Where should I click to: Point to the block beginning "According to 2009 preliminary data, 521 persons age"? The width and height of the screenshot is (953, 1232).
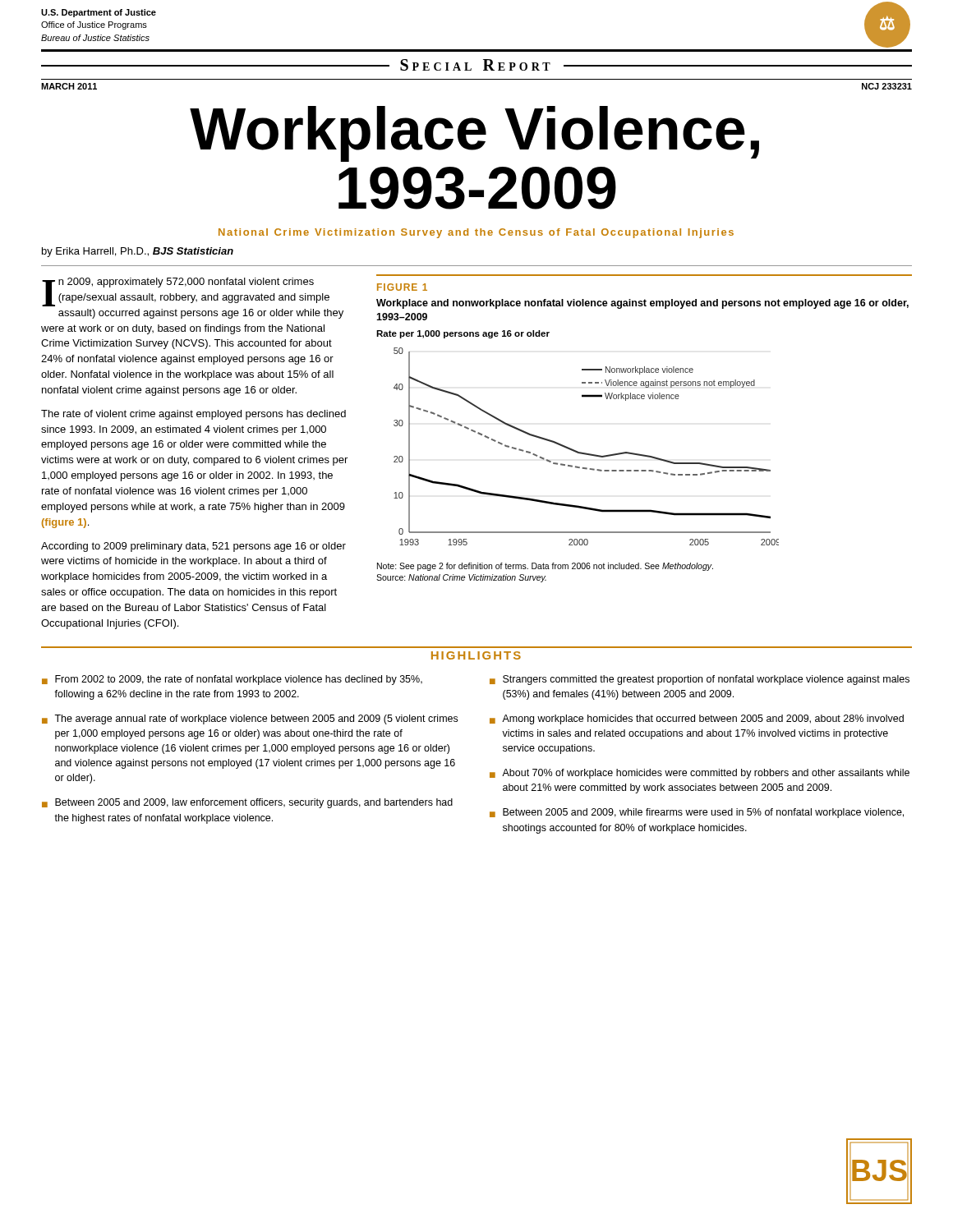click(193, 584)
